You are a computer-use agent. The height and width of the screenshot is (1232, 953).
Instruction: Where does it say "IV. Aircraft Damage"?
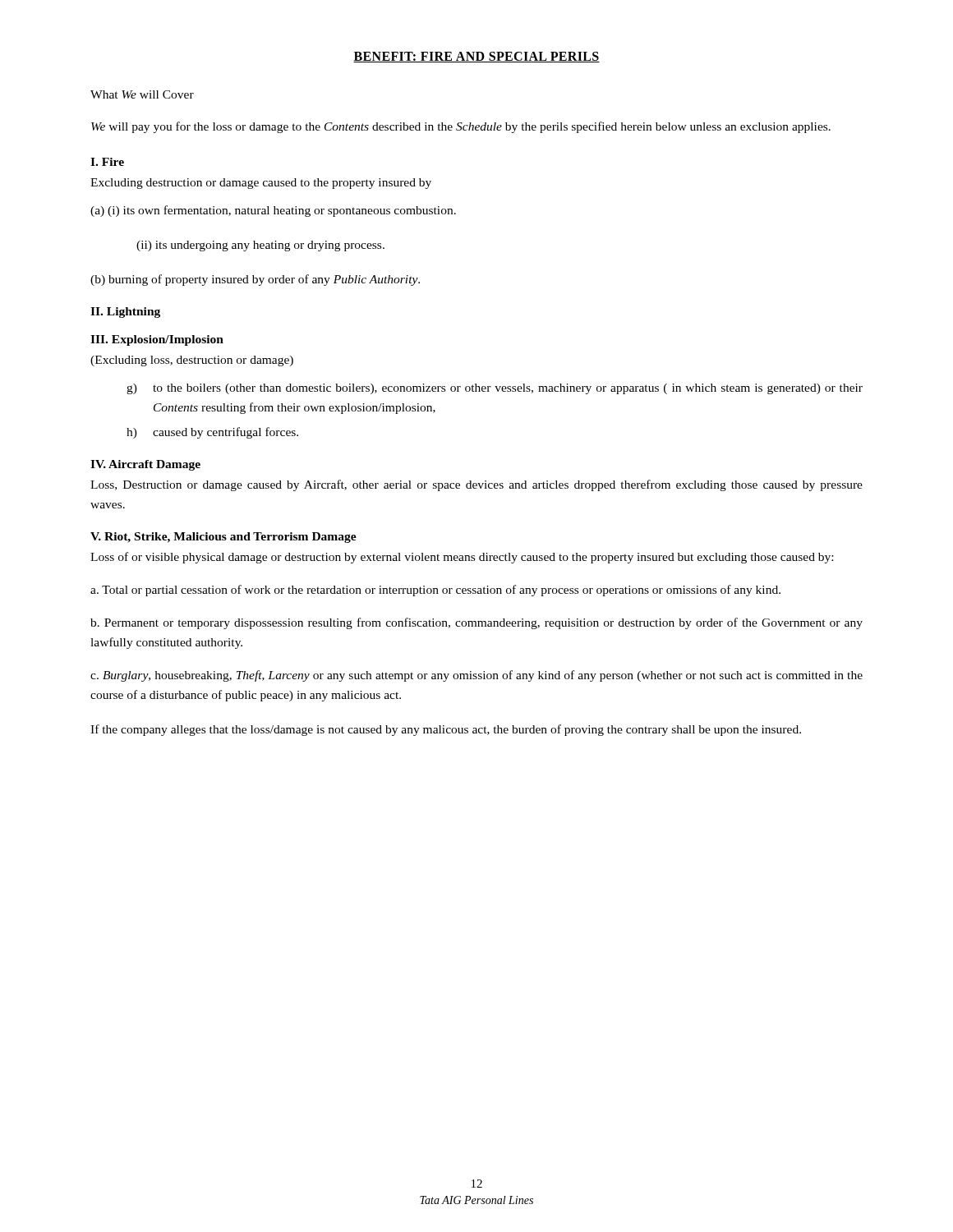coord(145,464)
